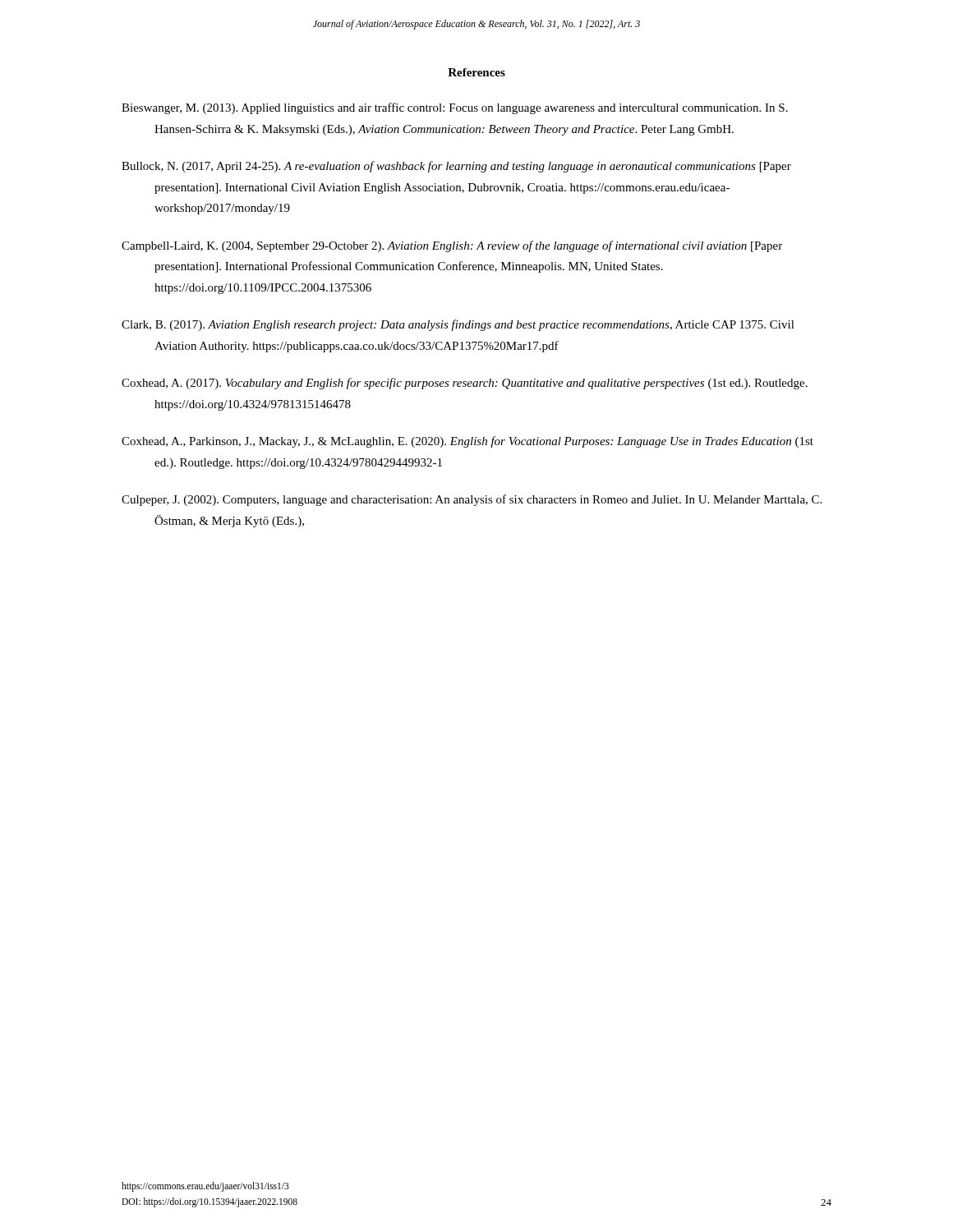Screen dimensions: 1232x953
Task: Click on the list item that reads "Coxhead, A., Parkinson,"
Action: (x=467, y=452)
